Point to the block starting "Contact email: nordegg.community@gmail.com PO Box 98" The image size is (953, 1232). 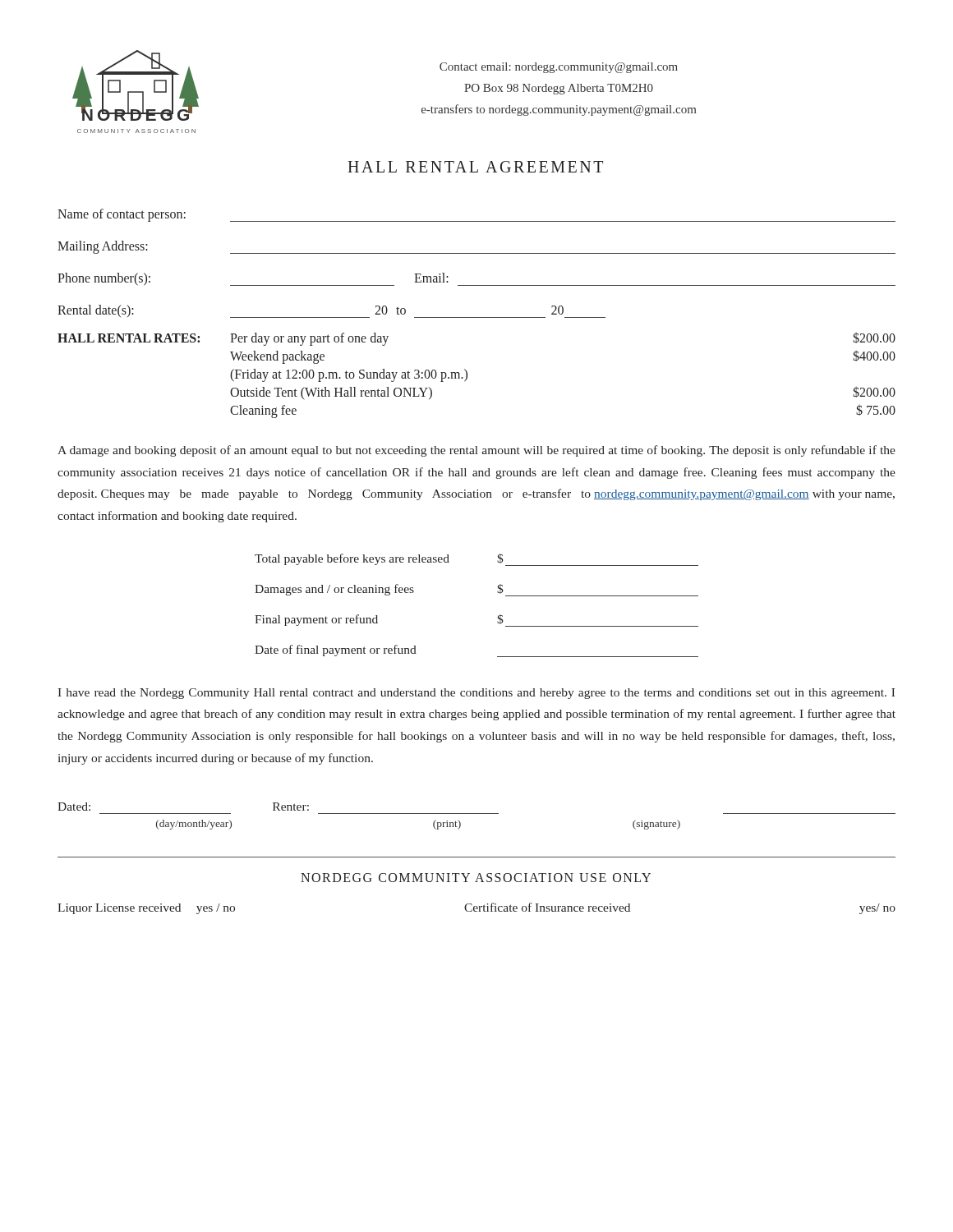tap(559, 88)
